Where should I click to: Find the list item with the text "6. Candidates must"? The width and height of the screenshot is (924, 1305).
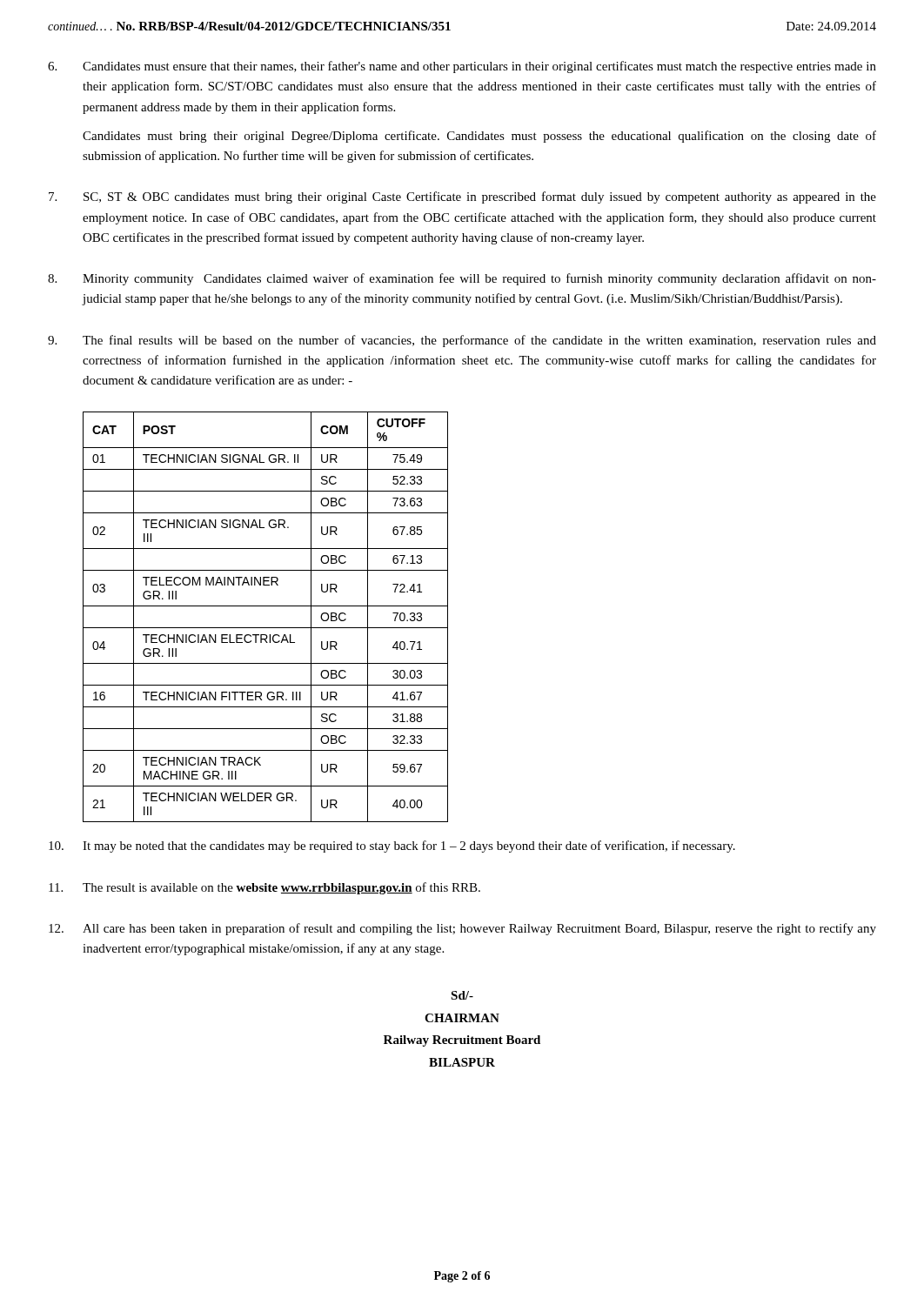[x=462, y=67]
